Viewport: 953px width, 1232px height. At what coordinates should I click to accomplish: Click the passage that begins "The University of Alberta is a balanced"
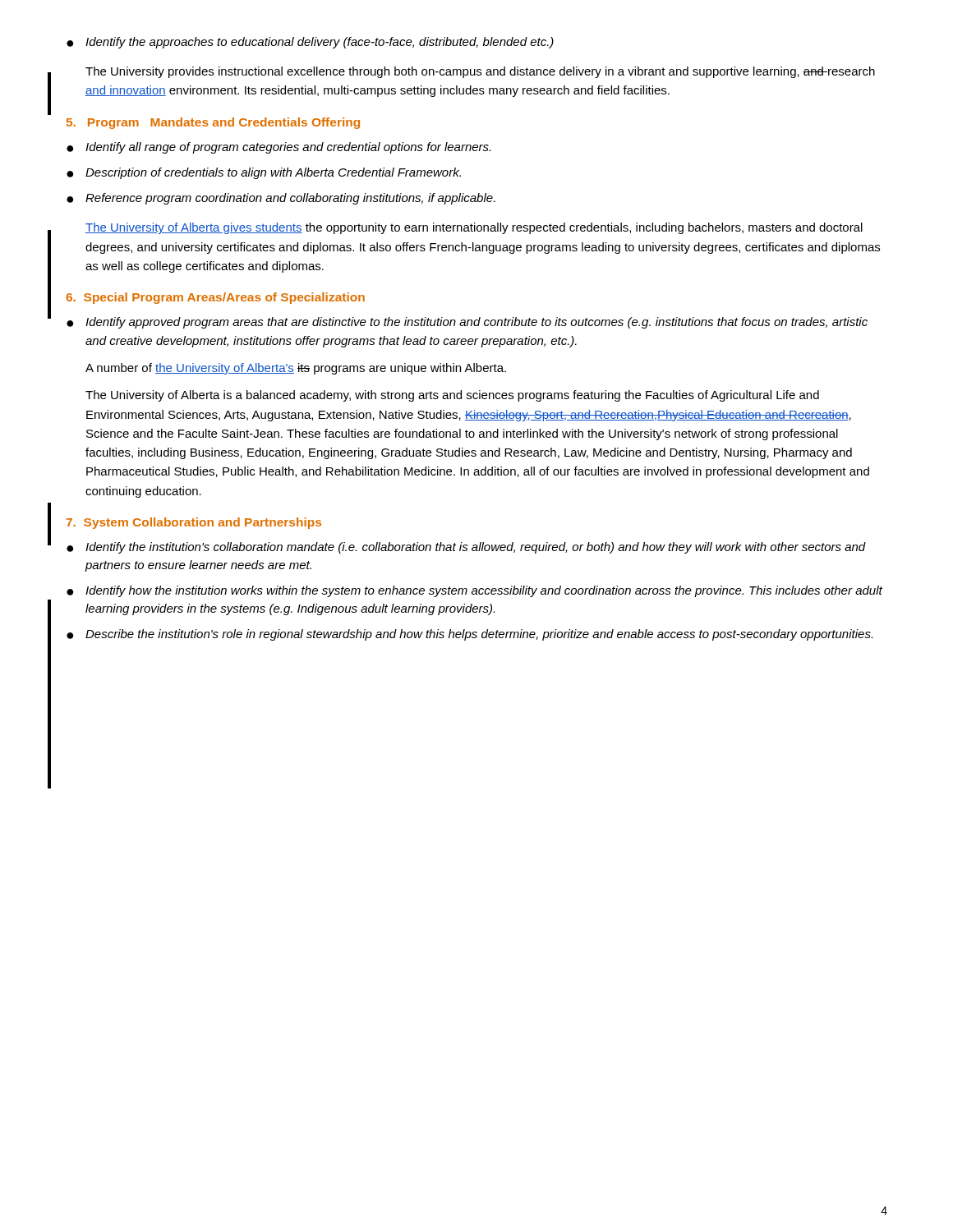478,443
